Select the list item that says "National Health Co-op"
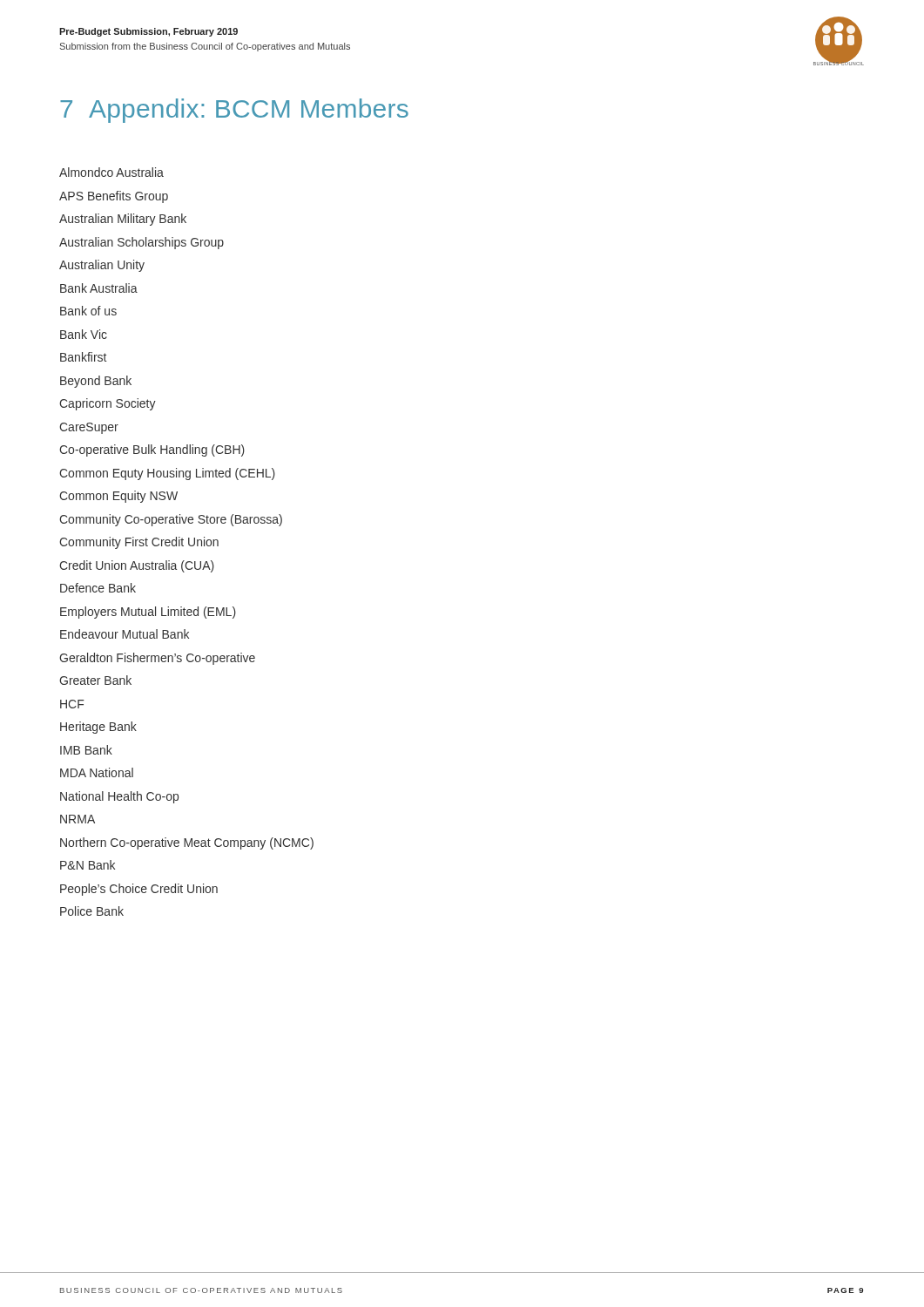924x1307 pixels. point(119,796)
